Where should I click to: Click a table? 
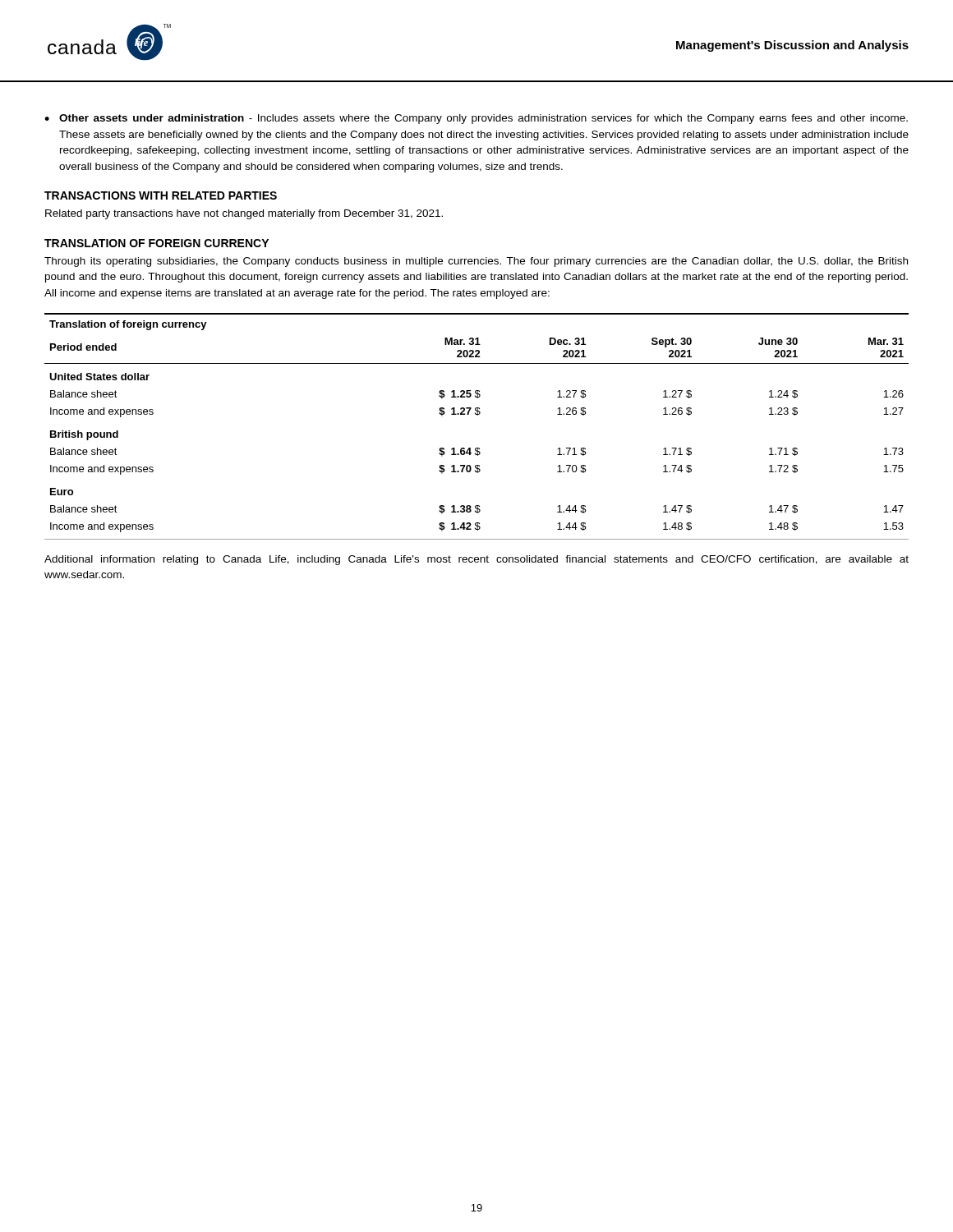tap(476, 426)
